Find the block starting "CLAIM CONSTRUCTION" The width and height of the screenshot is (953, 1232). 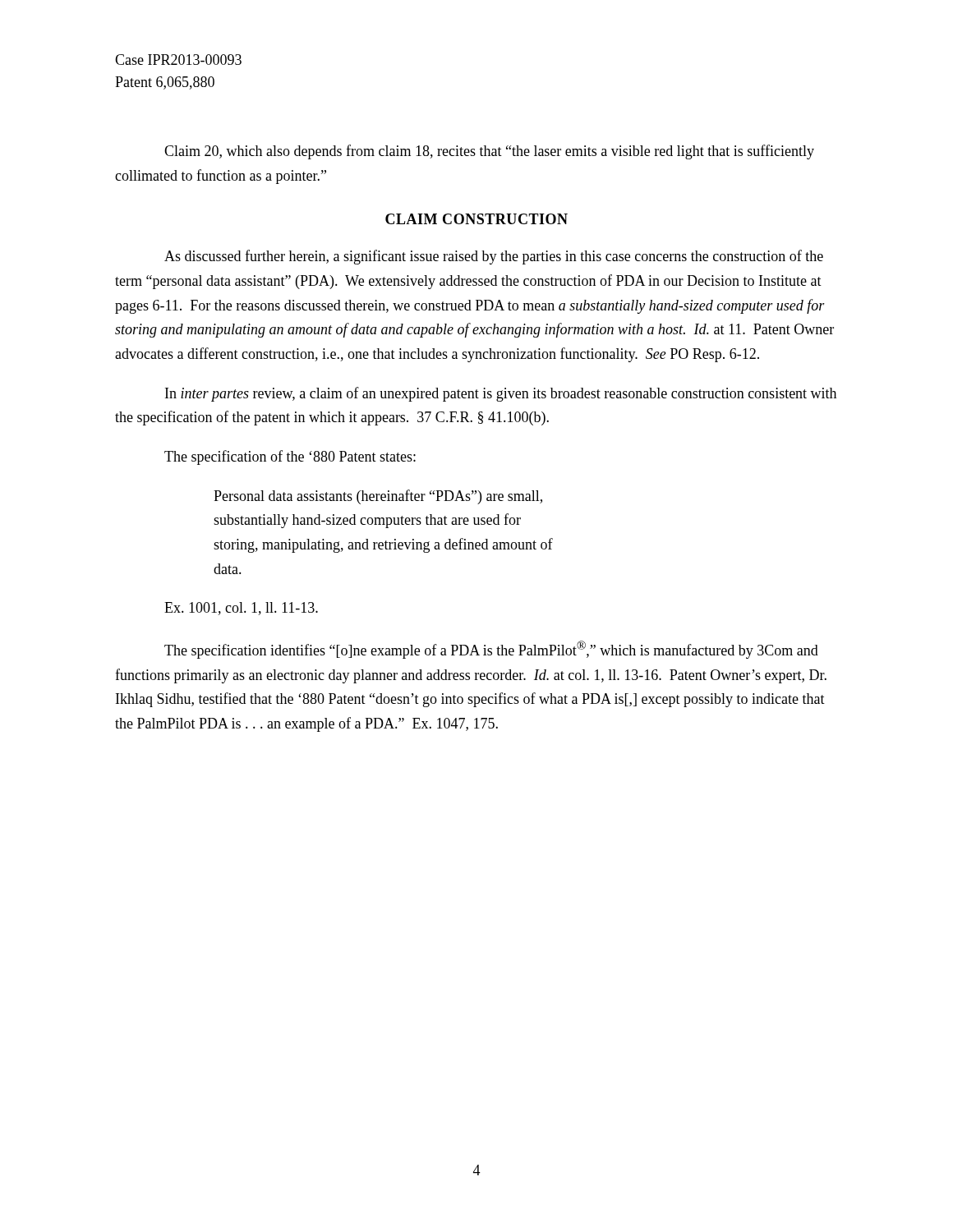point(476,220)
